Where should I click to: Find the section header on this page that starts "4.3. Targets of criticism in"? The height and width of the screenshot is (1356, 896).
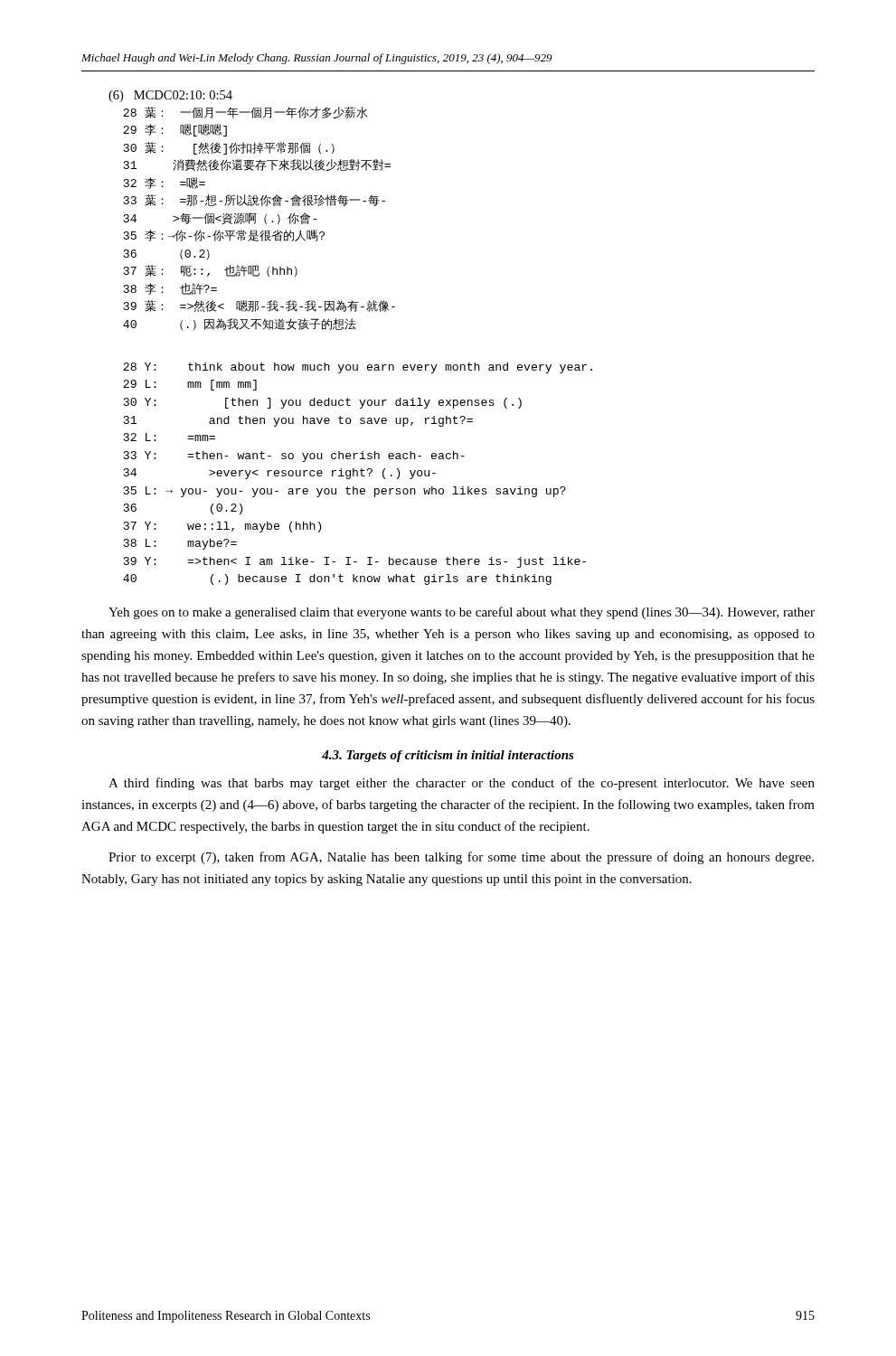(448, 755)
